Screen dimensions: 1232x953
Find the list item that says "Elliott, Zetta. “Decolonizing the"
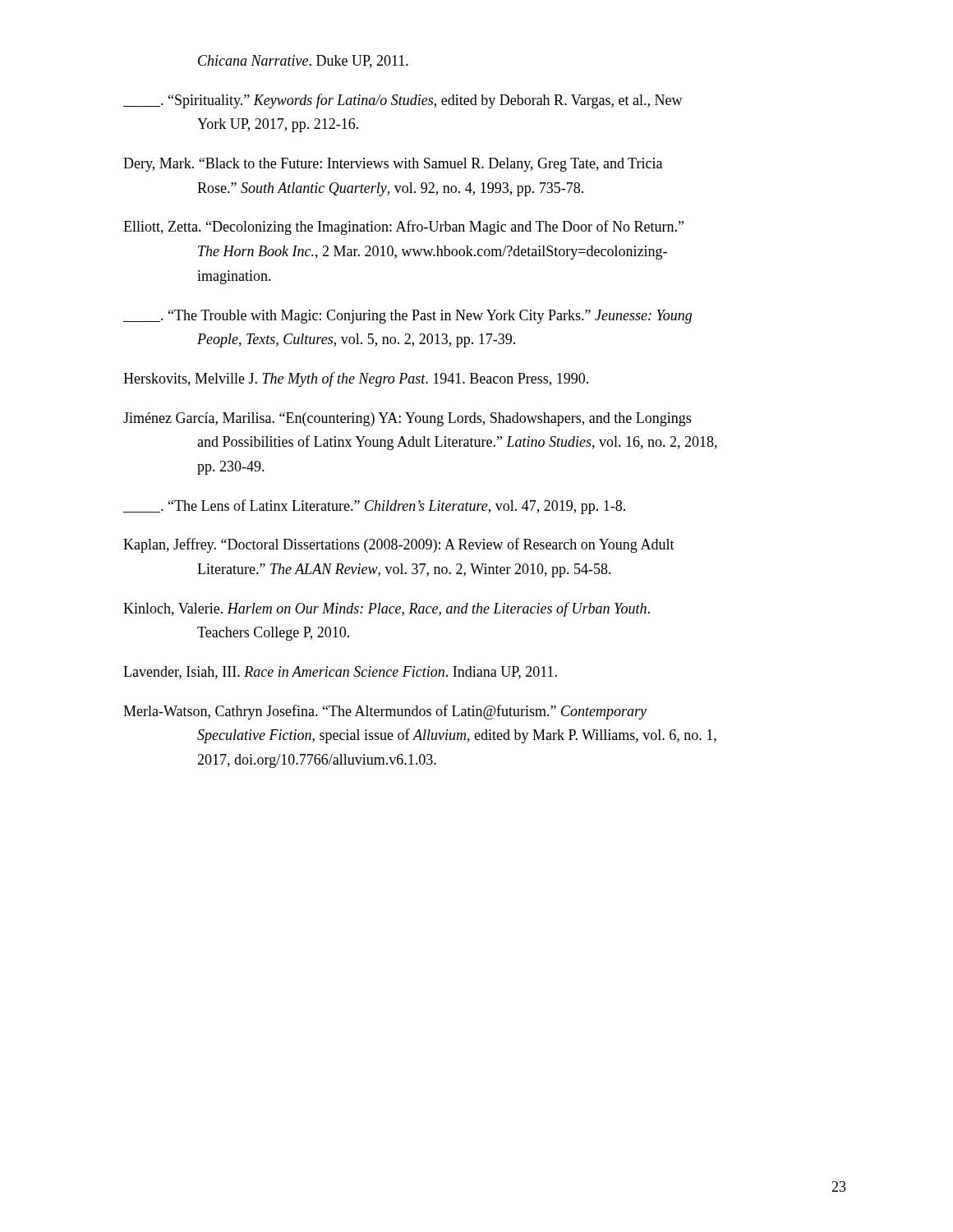[485, 252]
